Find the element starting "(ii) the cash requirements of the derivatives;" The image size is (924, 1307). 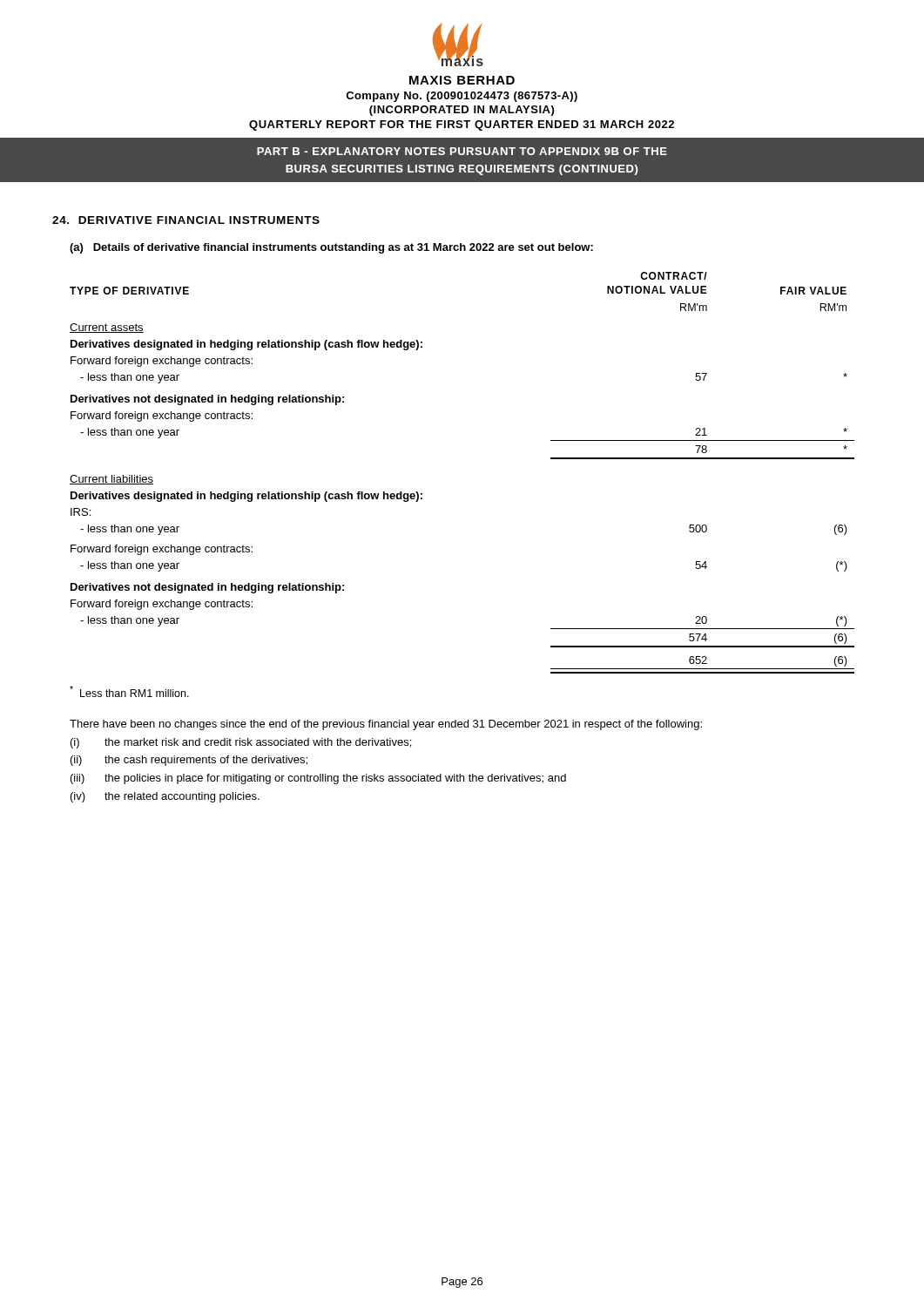(189, 761)
